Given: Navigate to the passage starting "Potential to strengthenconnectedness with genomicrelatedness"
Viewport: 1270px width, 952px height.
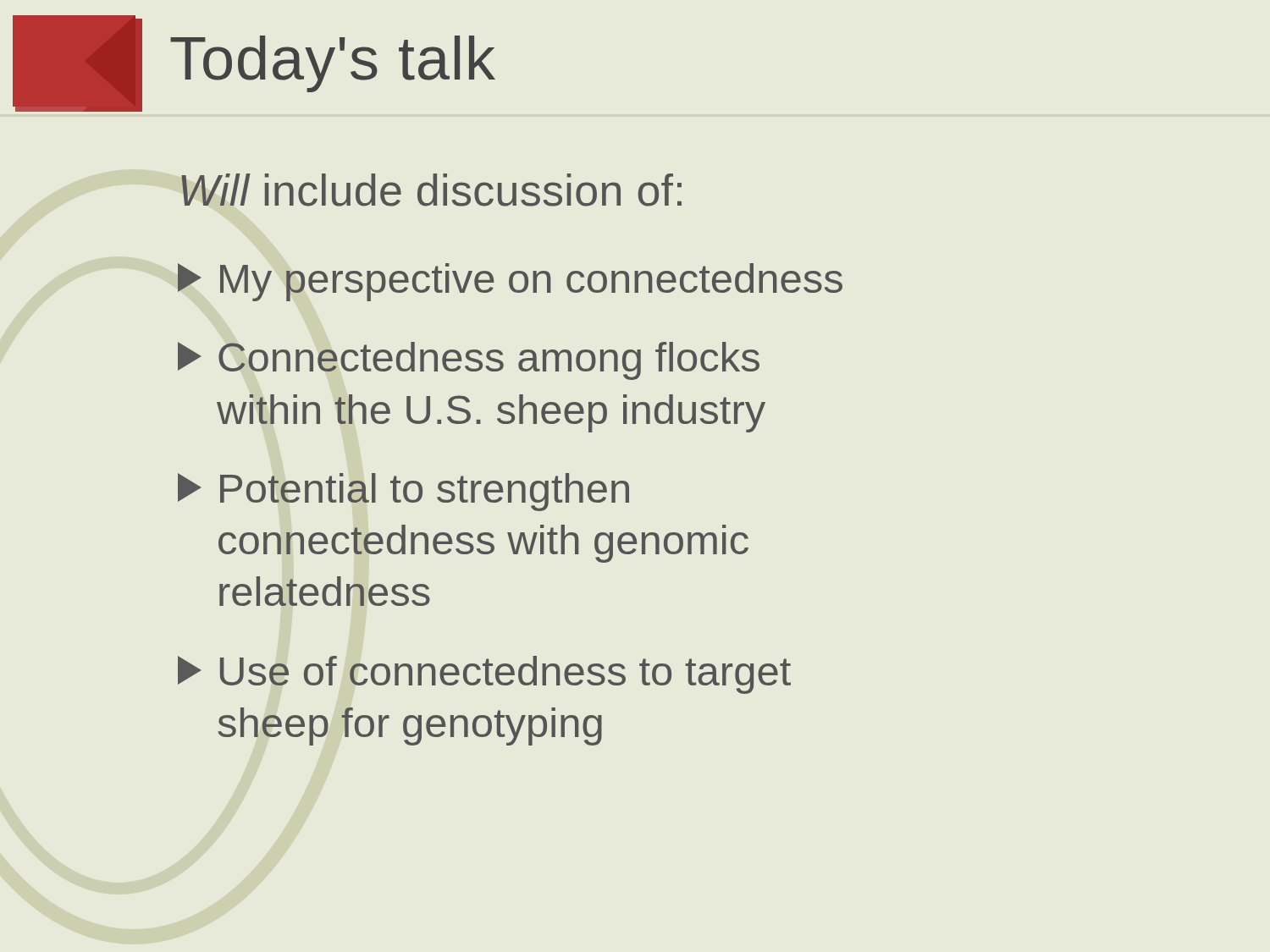Looking at the screenshot, I should pyautogui.click(x=464, y=540).
